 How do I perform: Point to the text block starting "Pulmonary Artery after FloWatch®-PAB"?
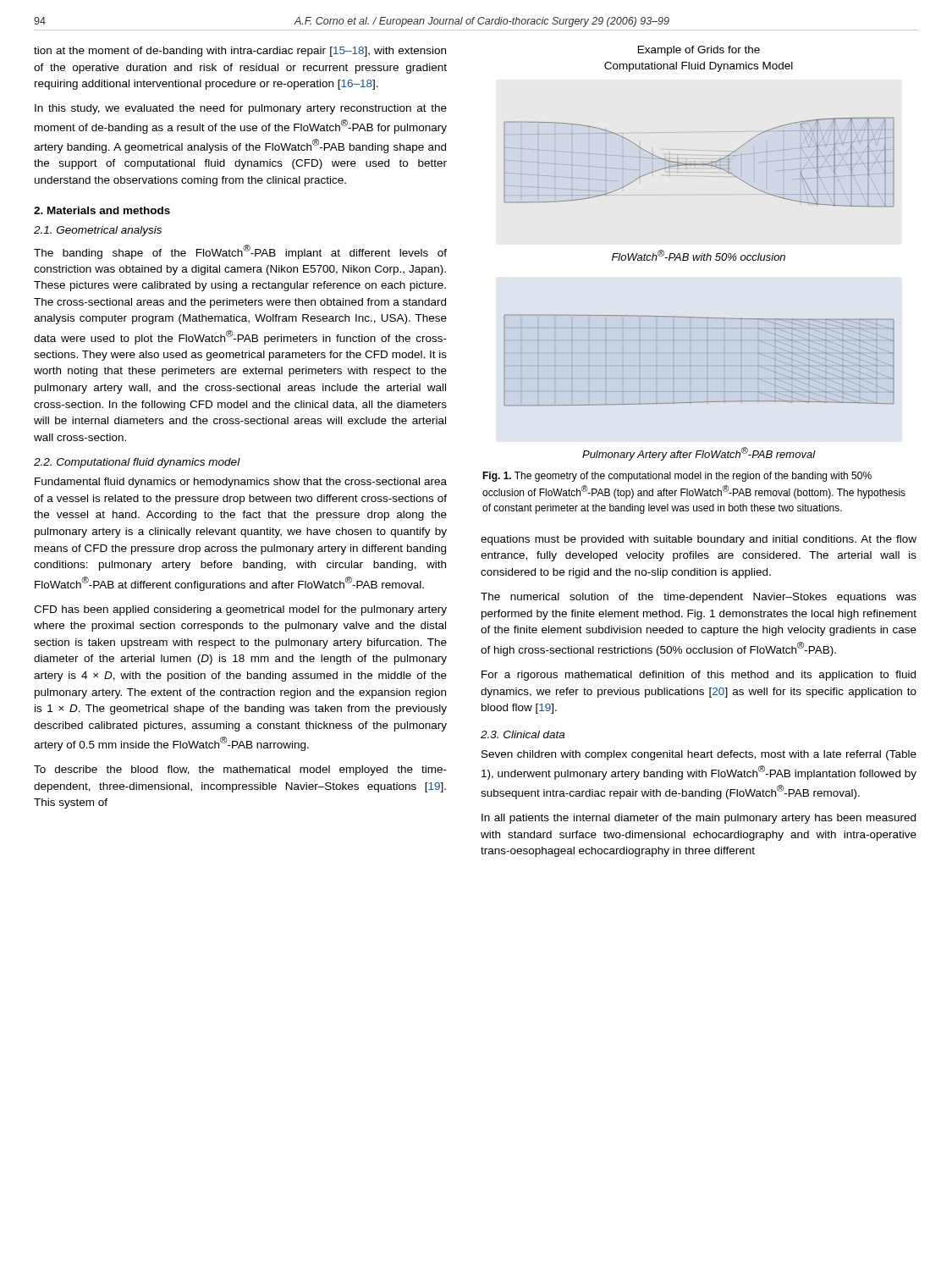(699, 453)
